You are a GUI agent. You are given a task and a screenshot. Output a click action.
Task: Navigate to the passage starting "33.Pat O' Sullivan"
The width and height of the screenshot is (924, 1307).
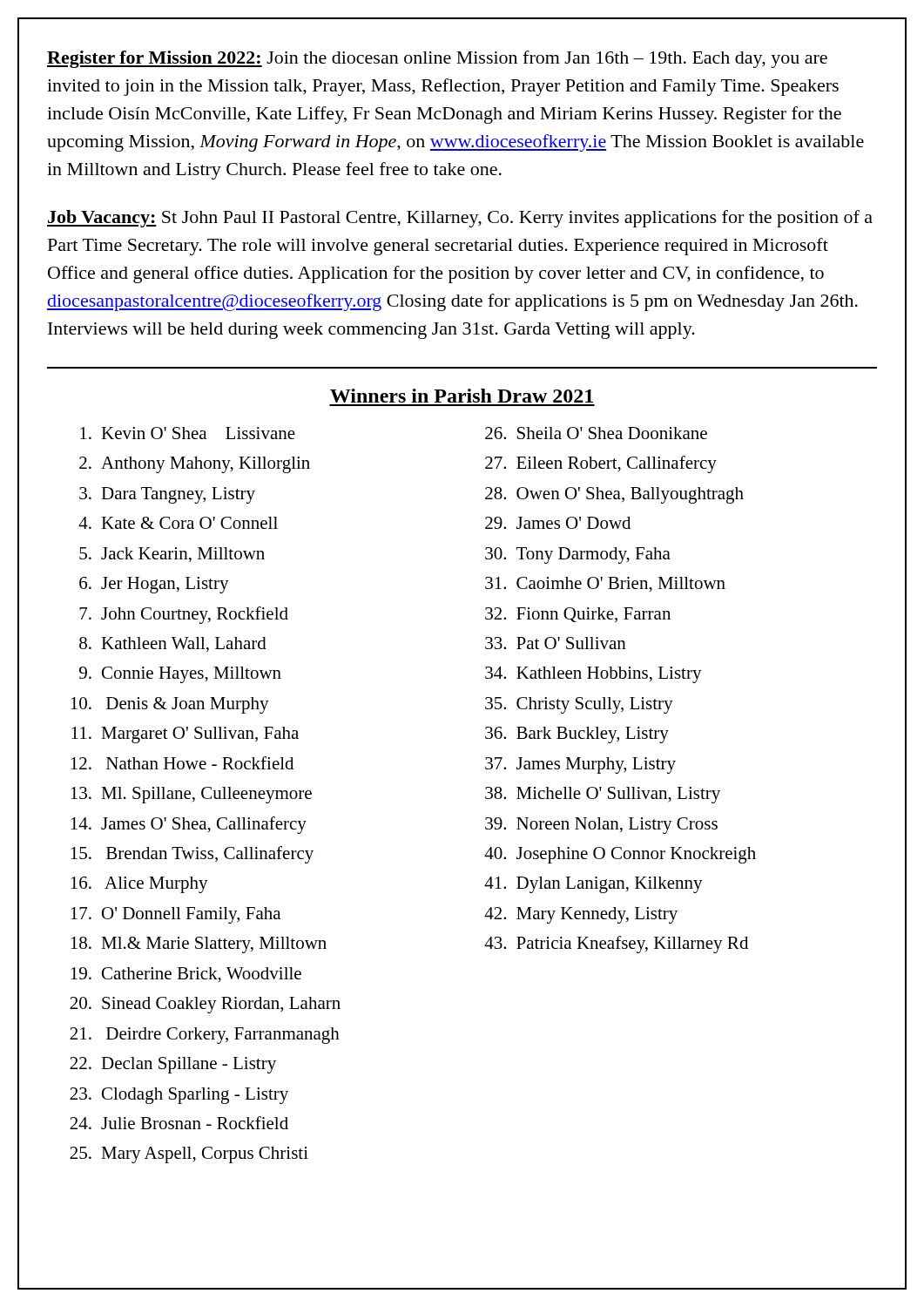556,643
